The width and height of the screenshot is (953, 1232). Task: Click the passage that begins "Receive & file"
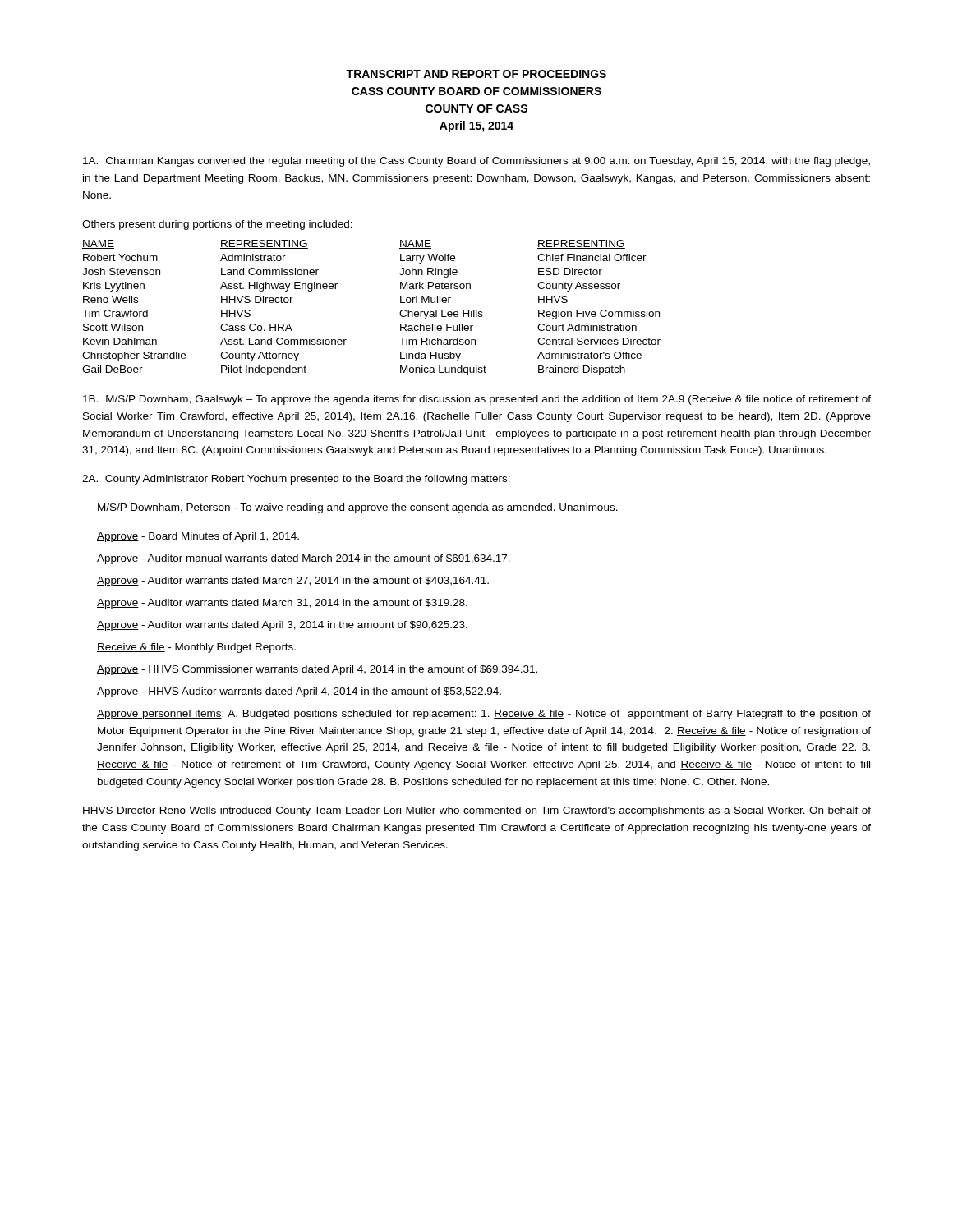[197, 647]
